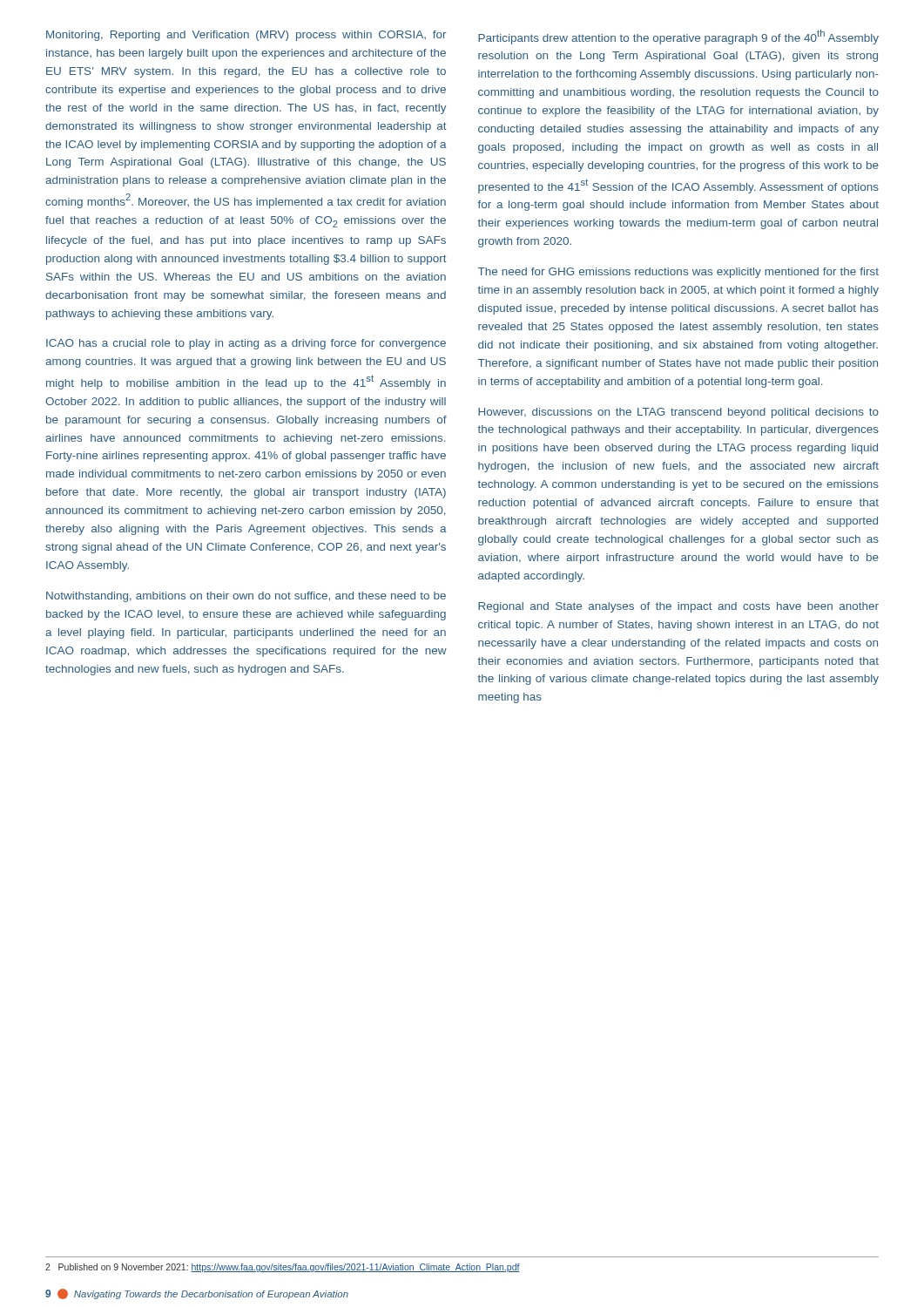The height and width of the screenshot is (1307, 924).
Task: Point to the block beginning "Participants drew attention to"
Action: coord(678,138)
